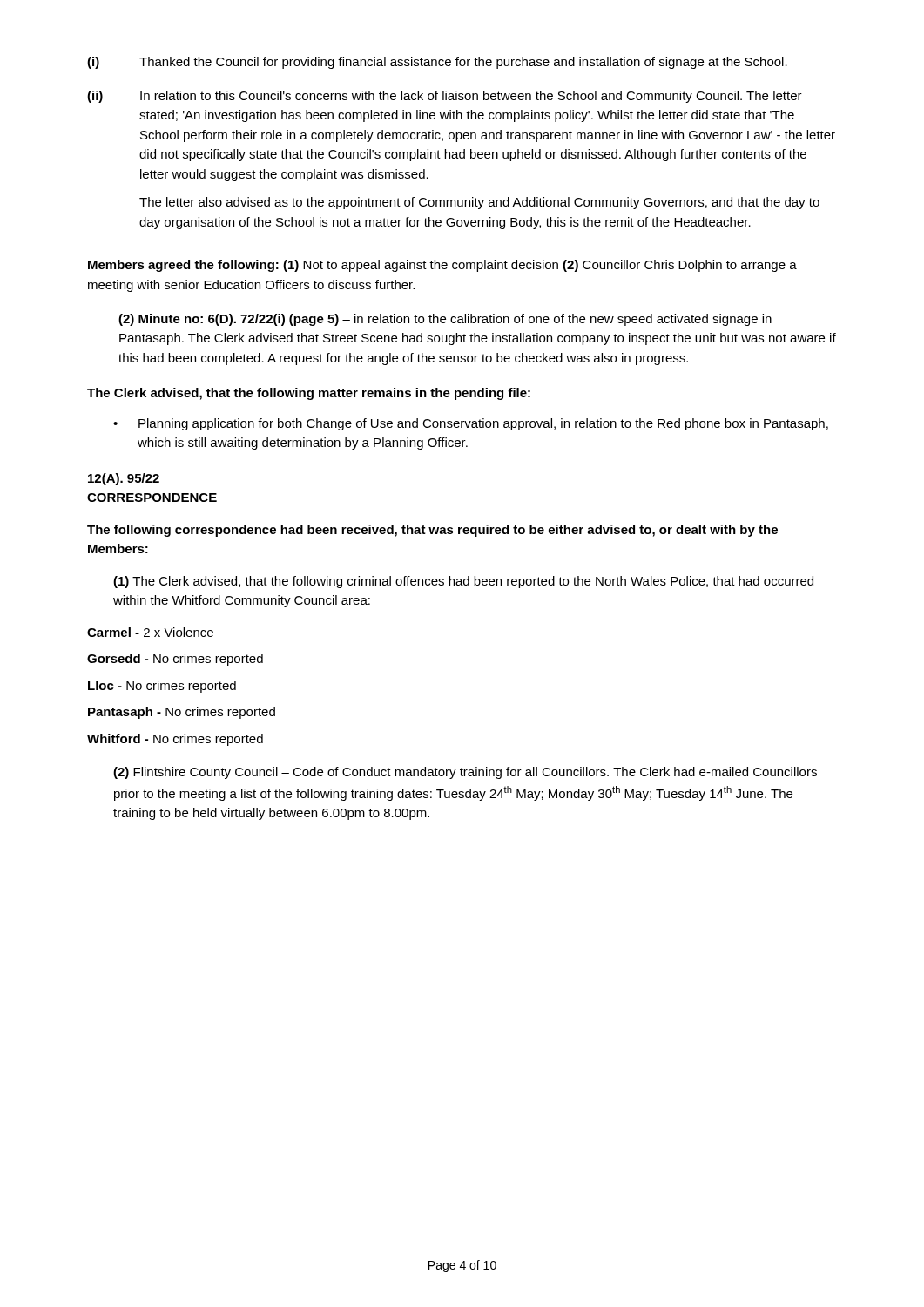924x1307 pixels.
Task: Click on the section header that says "12(A). 95/22 CORRESPONDENCE"
Action: point(152,487)
